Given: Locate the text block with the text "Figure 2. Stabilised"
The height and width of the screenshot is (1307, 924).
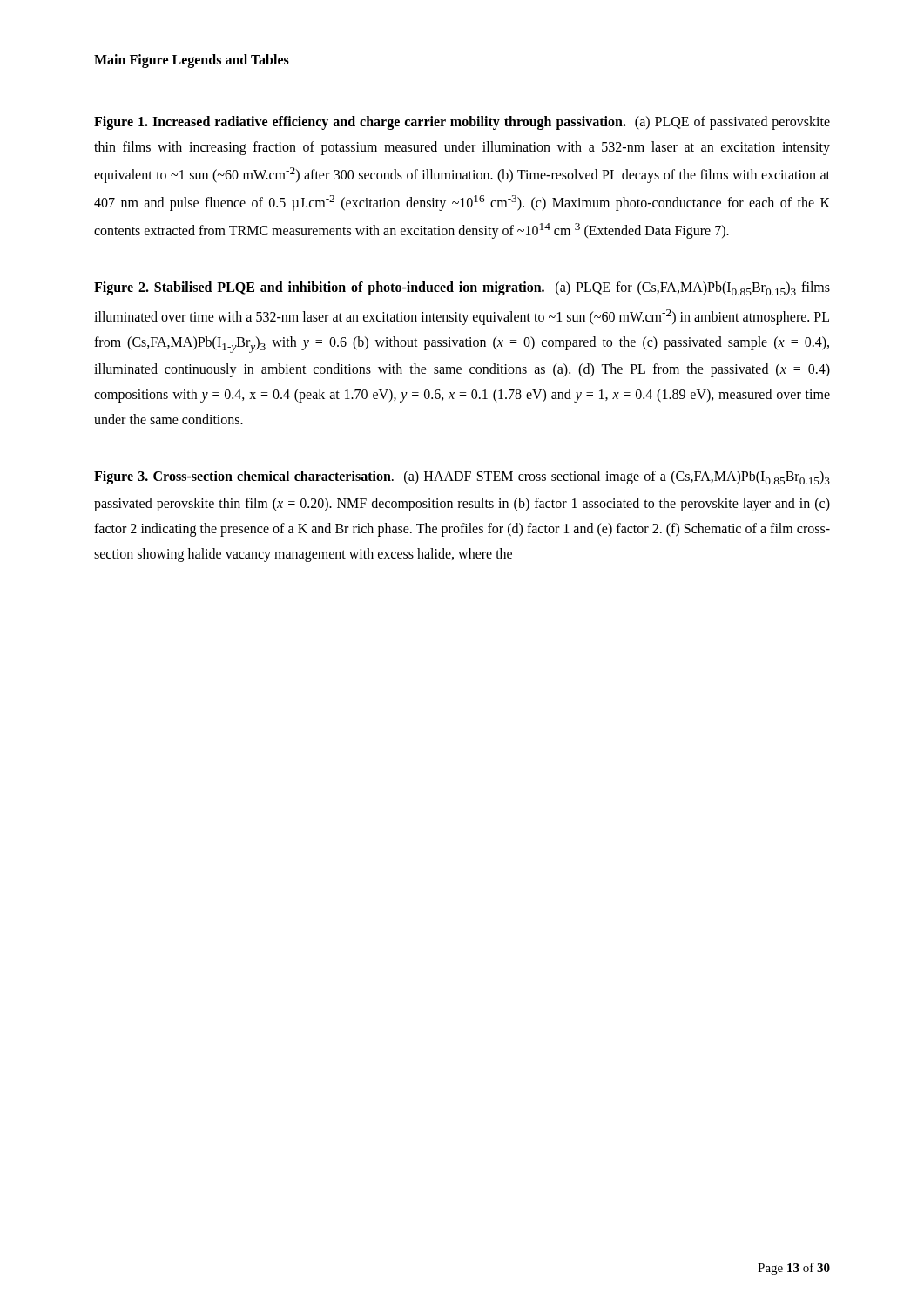Looking at the screenshot, I should tap(462, 353).
